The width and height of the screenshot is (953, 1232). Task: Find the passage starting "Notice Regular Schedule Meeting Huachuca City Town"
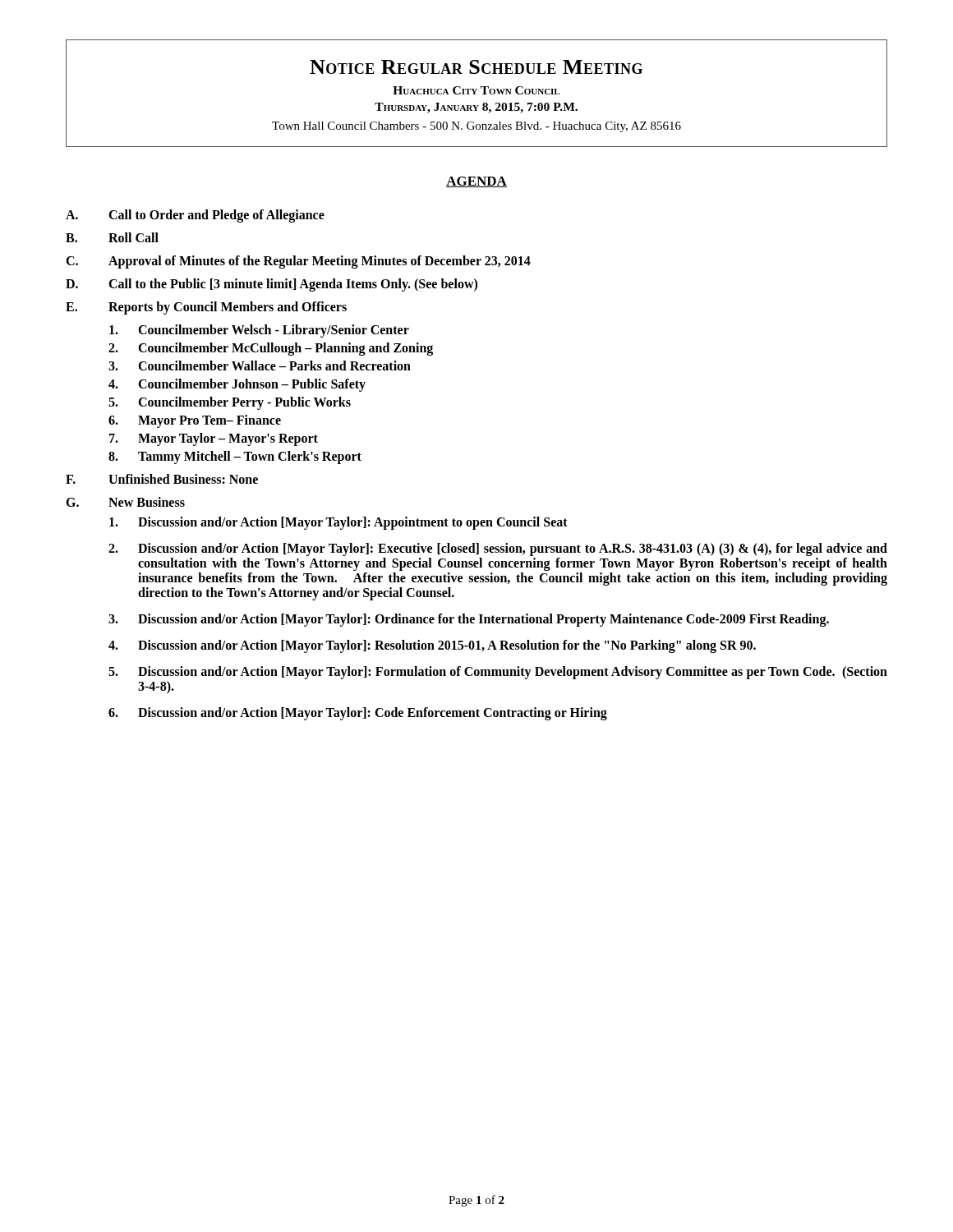pos(476,94)
